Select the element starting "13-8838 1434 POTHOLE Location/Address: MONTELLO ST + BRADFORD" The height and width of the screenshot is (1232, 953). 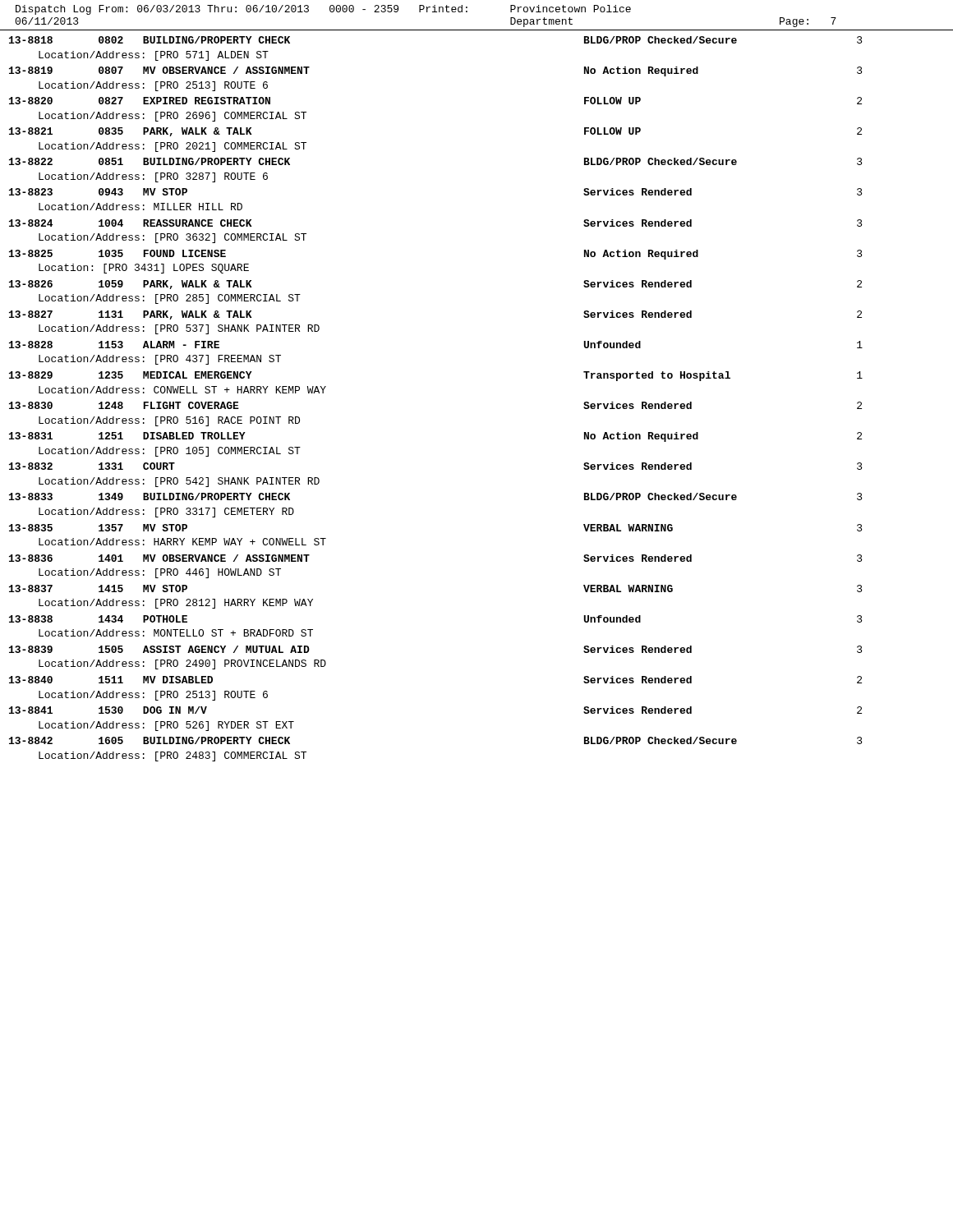tap(31, 619)
